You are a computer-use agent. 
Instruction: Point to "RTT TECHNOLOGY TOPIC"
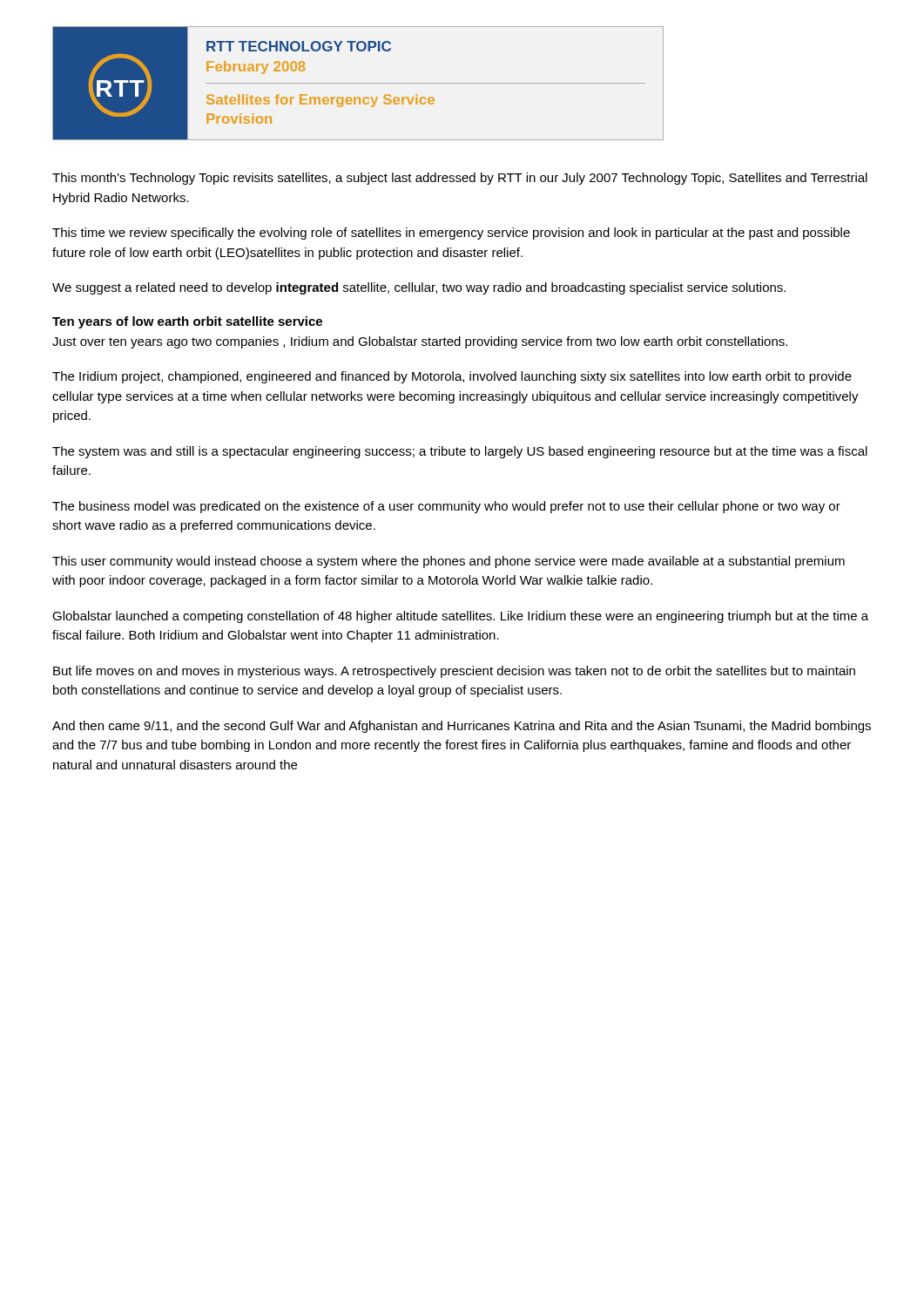pyautogui.click(x=299, y=47)
